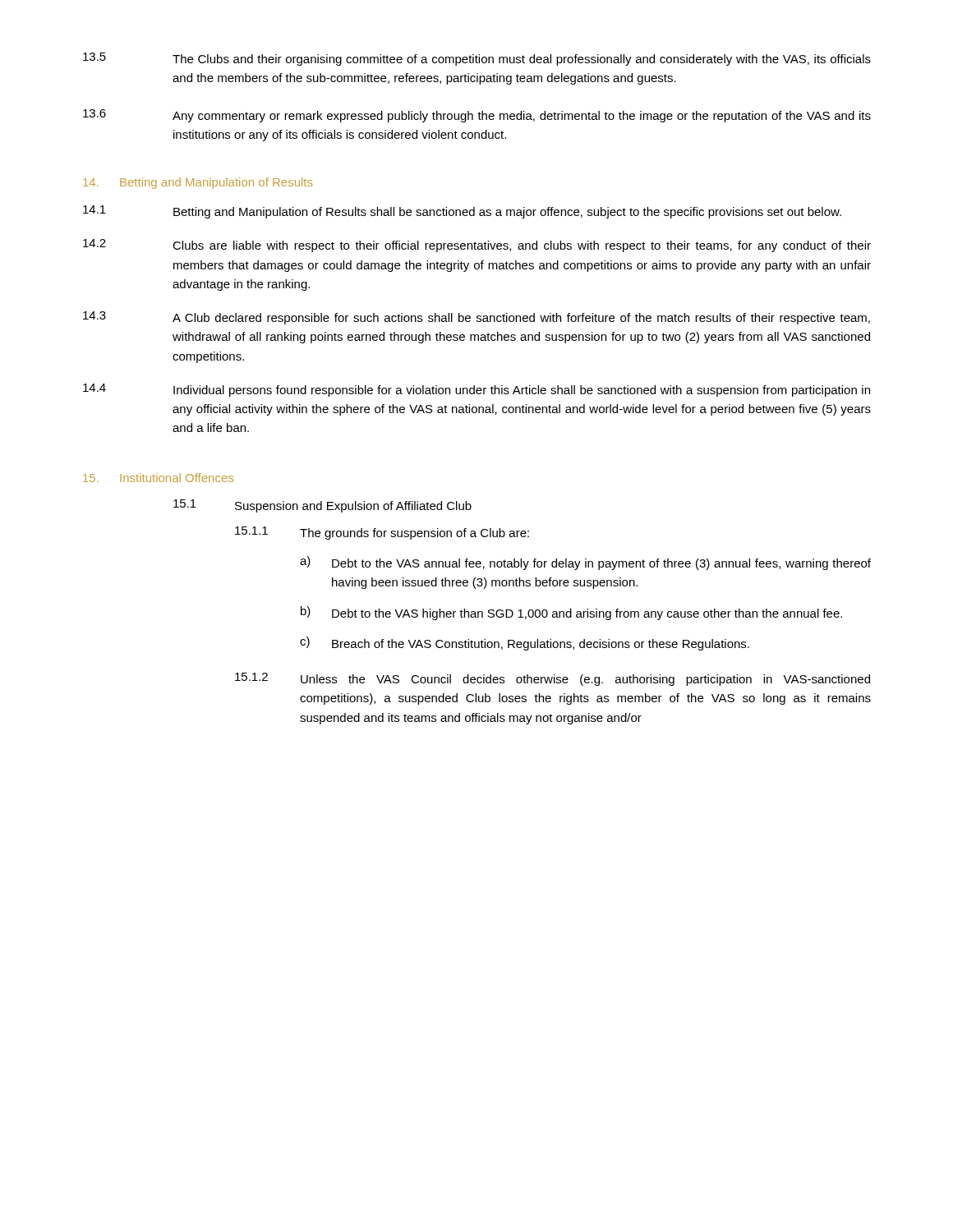
Task: Find the block on this page that starts "13.5 The Clubs and their organising committee of"
Action: point(476,68)
